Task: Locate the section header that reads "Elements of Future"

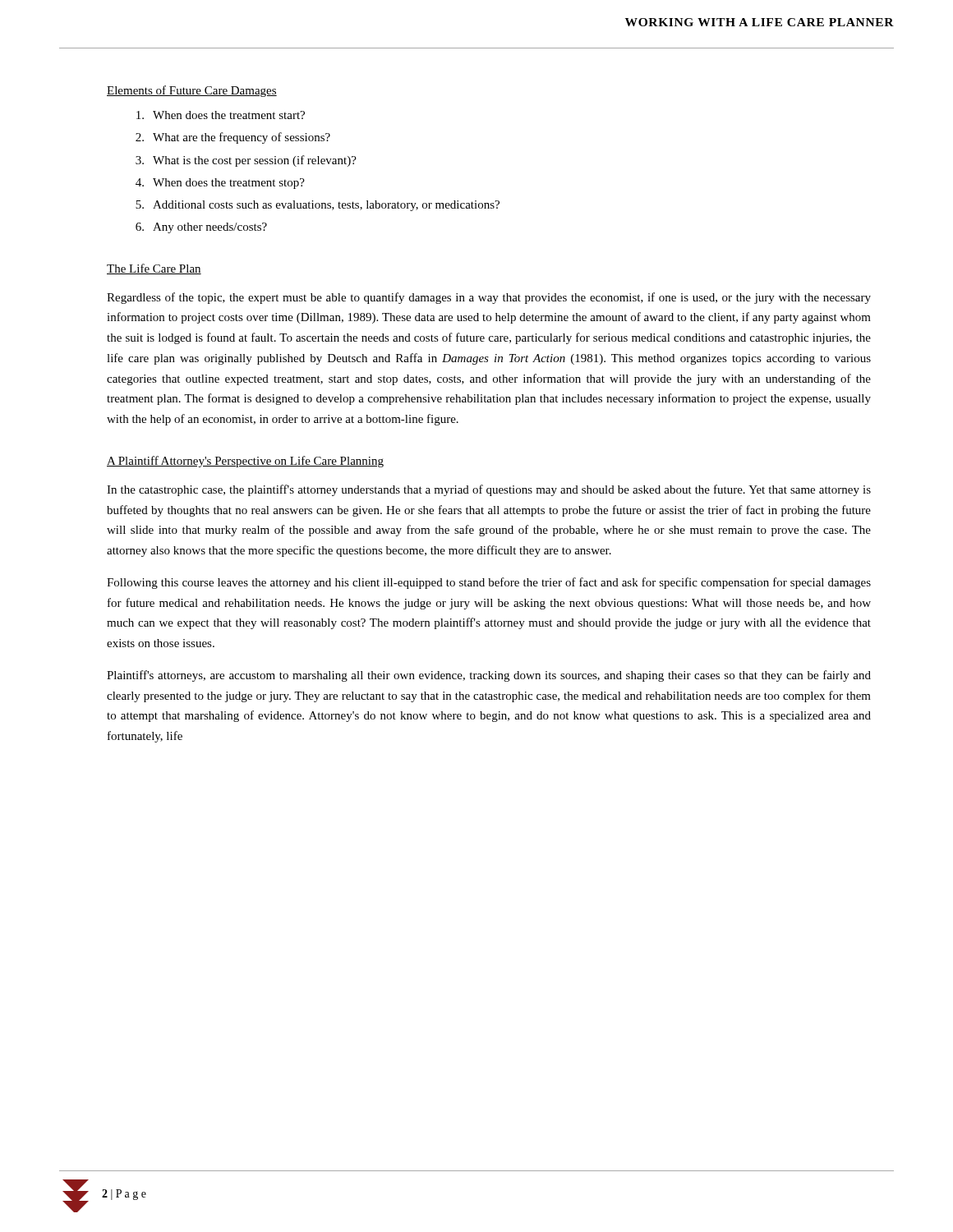Action: (x=192, y=90)
